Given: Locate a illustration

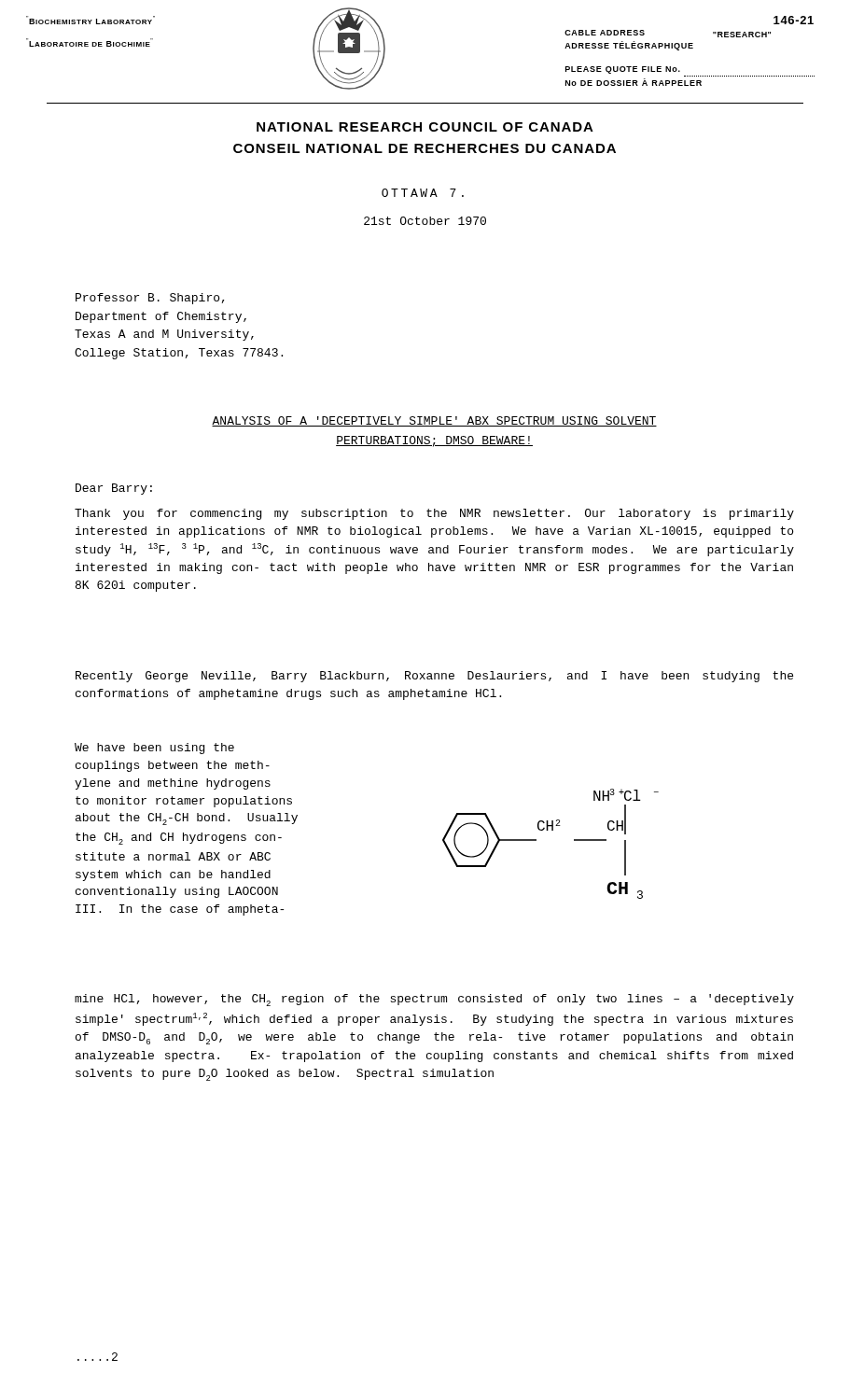Looking at the screenshot, I should tap(550, 840).
